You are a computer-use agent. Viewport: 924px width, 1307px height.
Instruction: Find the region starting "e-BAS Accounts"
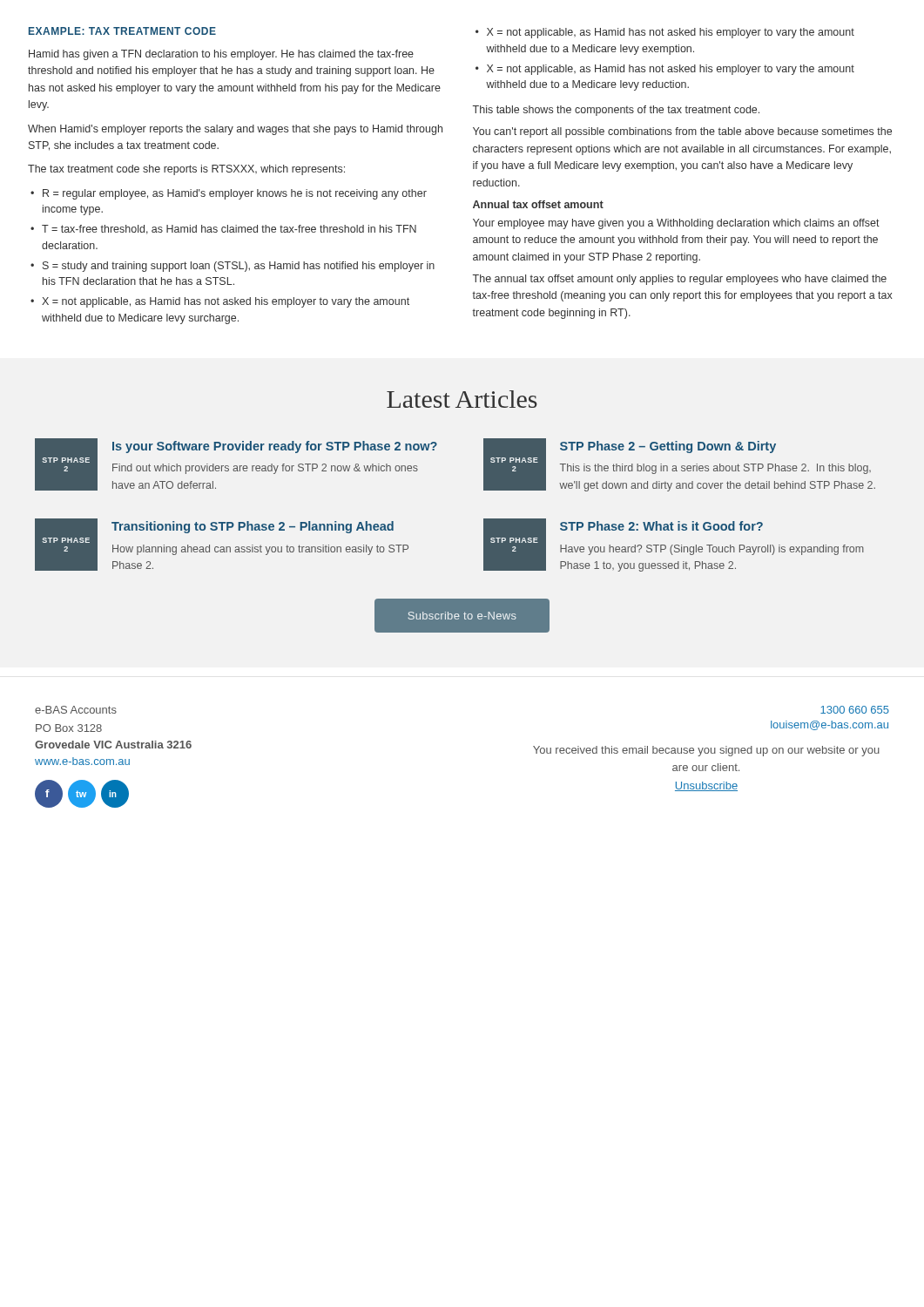(76, 710)
